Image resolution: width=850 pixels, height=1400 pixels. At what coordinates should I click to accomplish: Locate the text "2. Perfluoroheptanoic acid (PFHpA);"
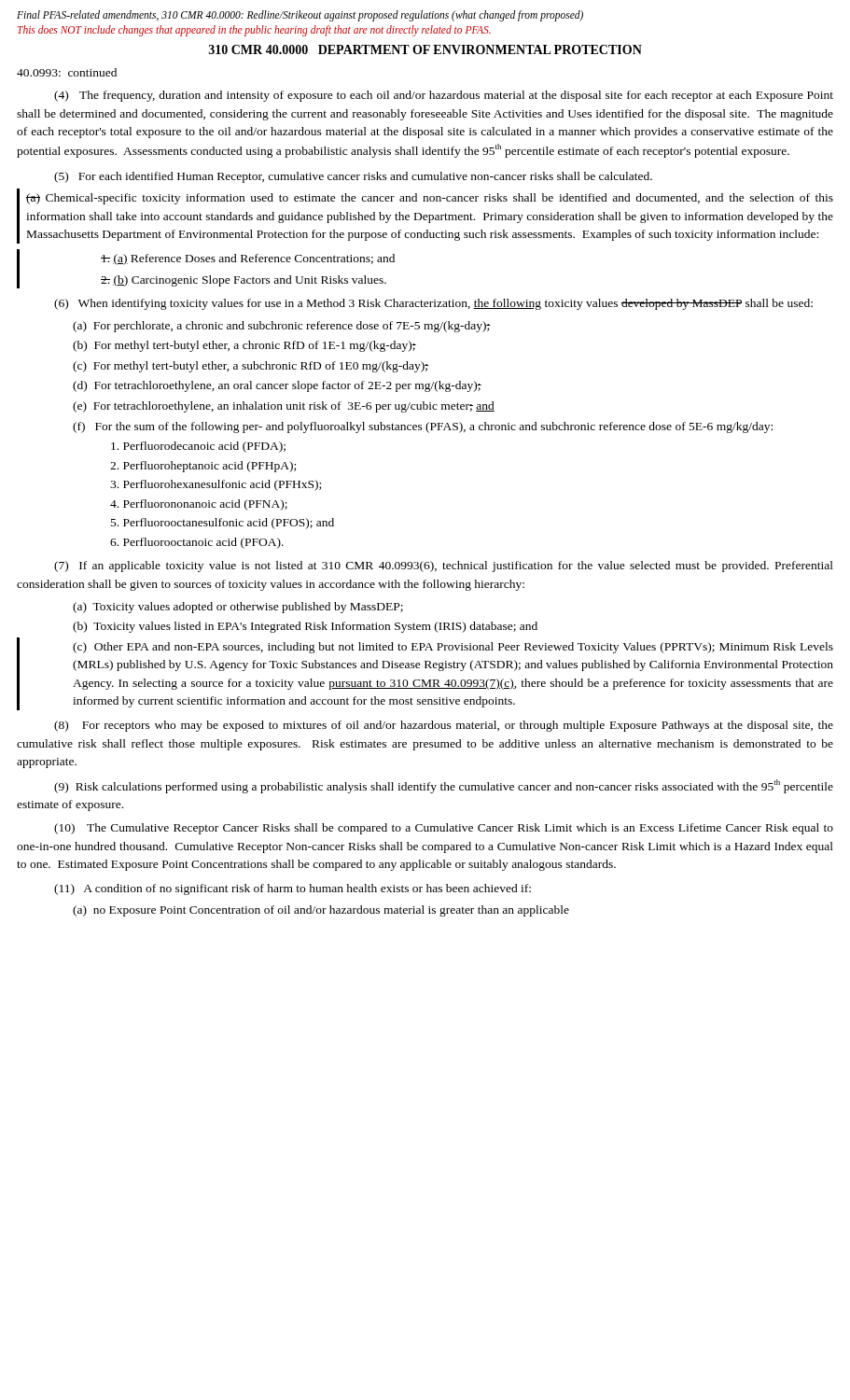pyautogui.click(x=203, y=465)
